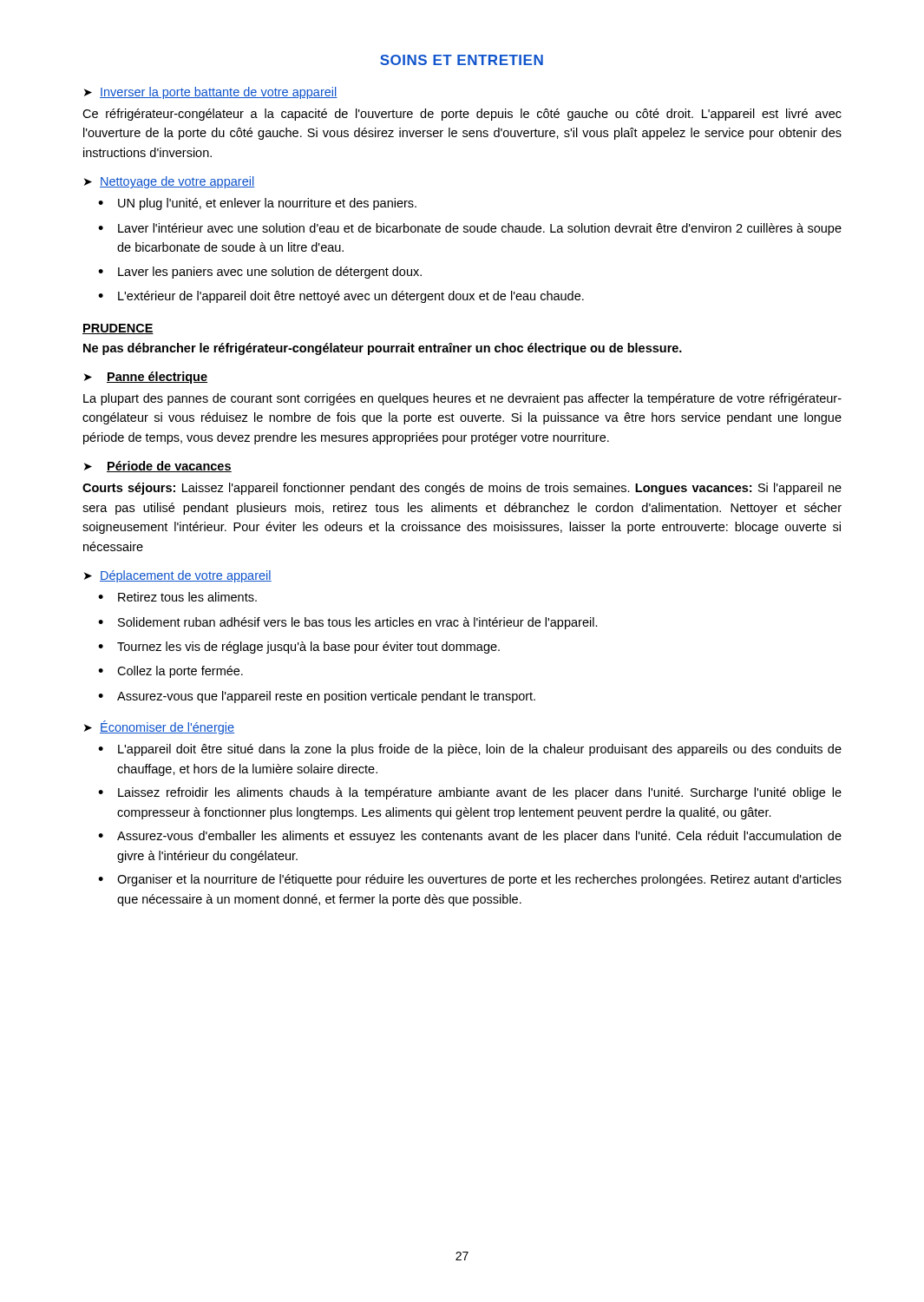The image size is (924, 1302).
Task: Where is the passage that starts "• Assurez-vous d'emballer"?
Action: (470, 846)
